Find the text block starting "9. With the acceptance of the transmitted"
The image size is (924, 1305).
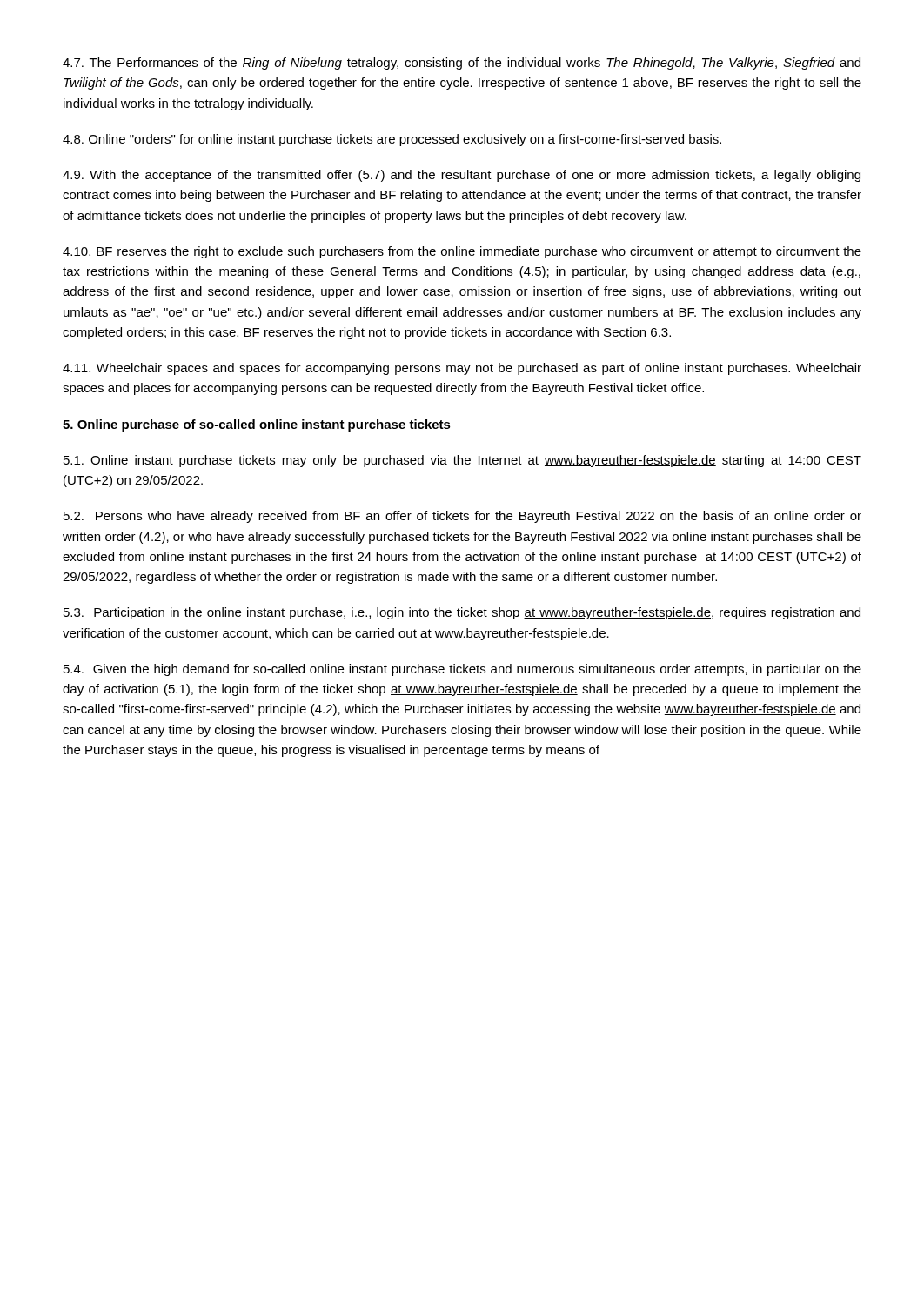click(462, 195)
